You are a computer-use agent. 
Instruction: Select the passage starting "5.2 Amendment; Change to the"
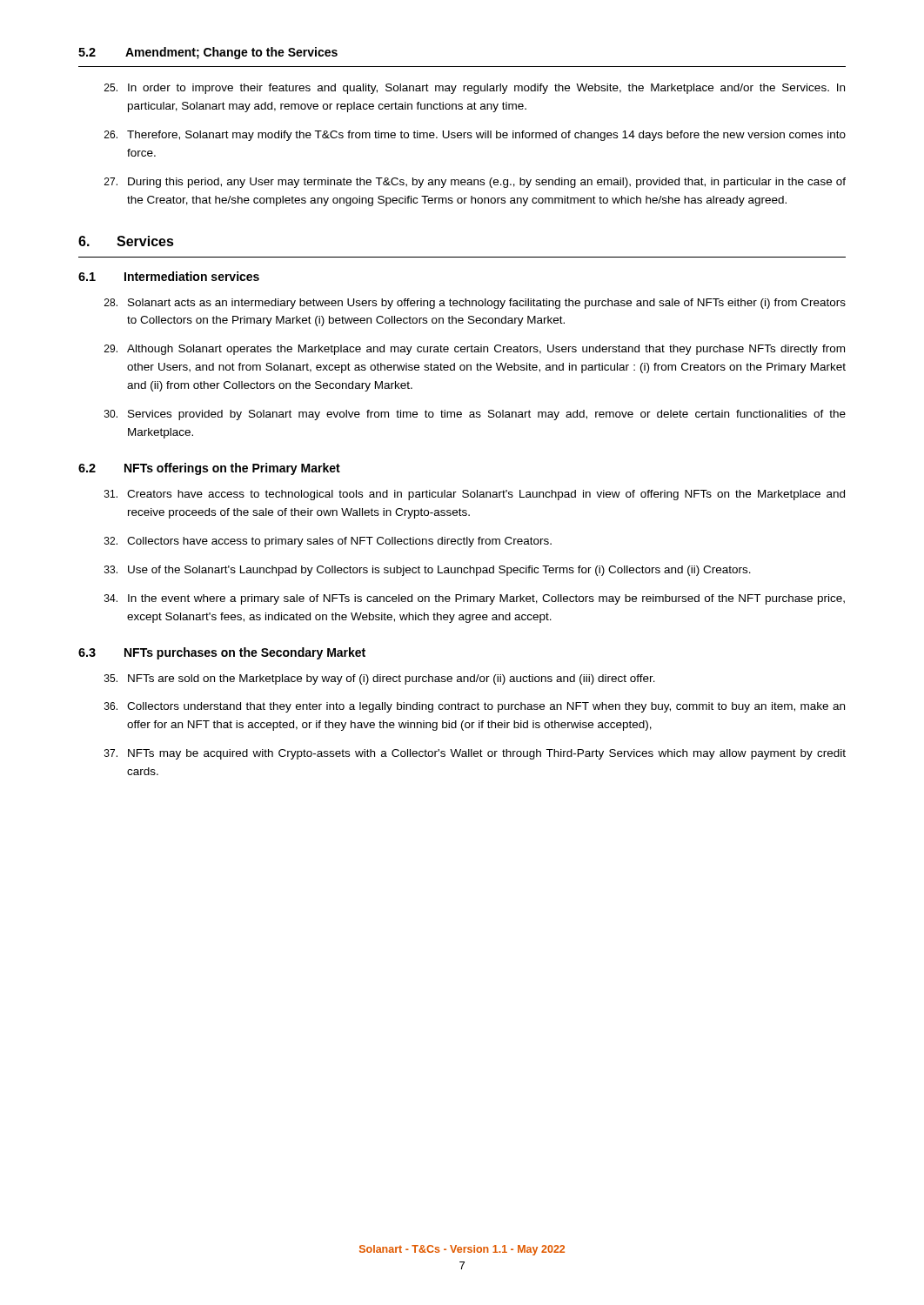[x=462, y=56]
